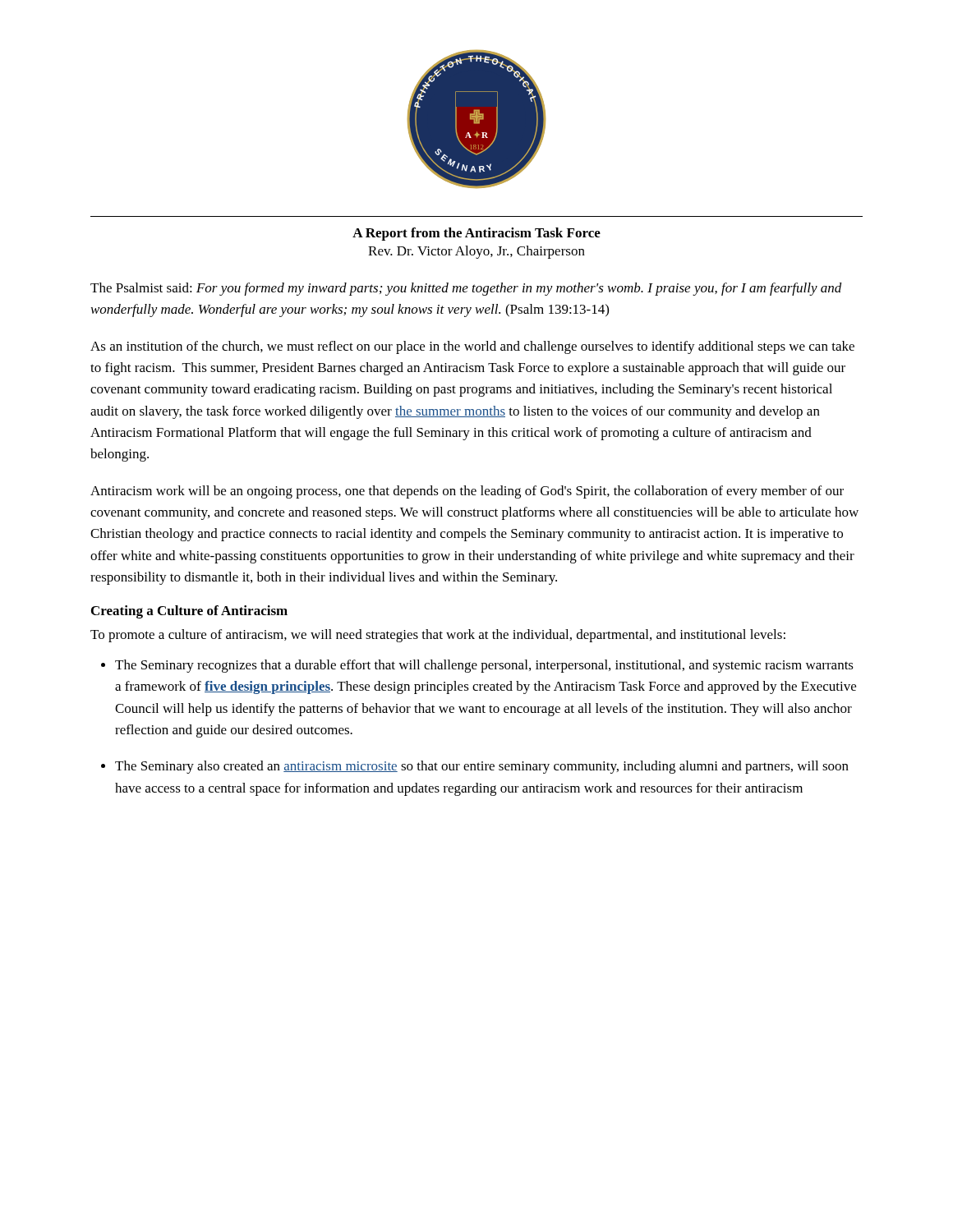The image size is (953, 1232).
Task: Click on the text block containing "To promote a culture of antiracism, we"
Action: click(x=438, y=635)
